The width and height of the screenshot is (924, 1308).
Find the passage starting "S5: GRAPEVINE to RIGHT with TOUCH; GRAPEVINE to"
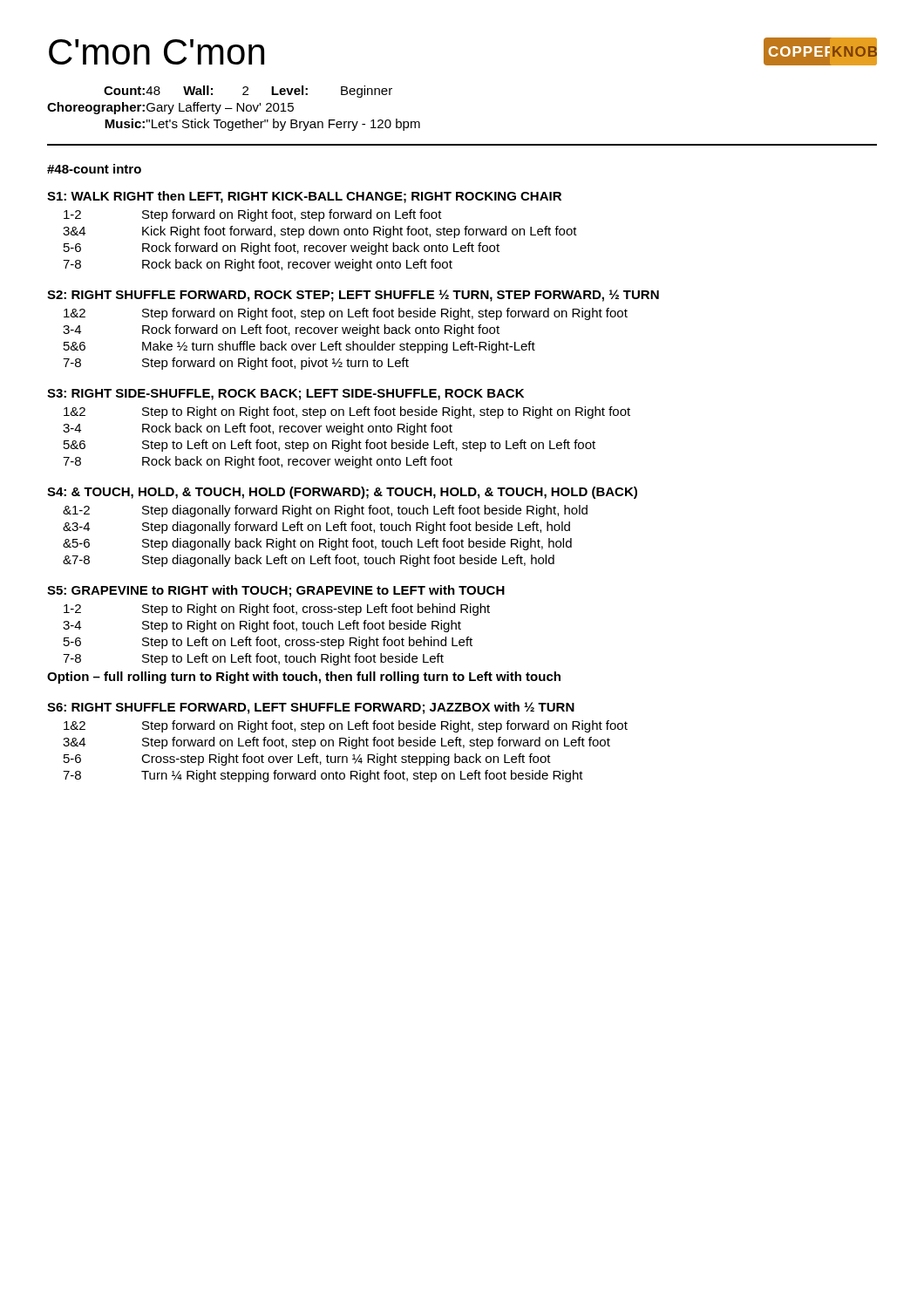[276, 590]
